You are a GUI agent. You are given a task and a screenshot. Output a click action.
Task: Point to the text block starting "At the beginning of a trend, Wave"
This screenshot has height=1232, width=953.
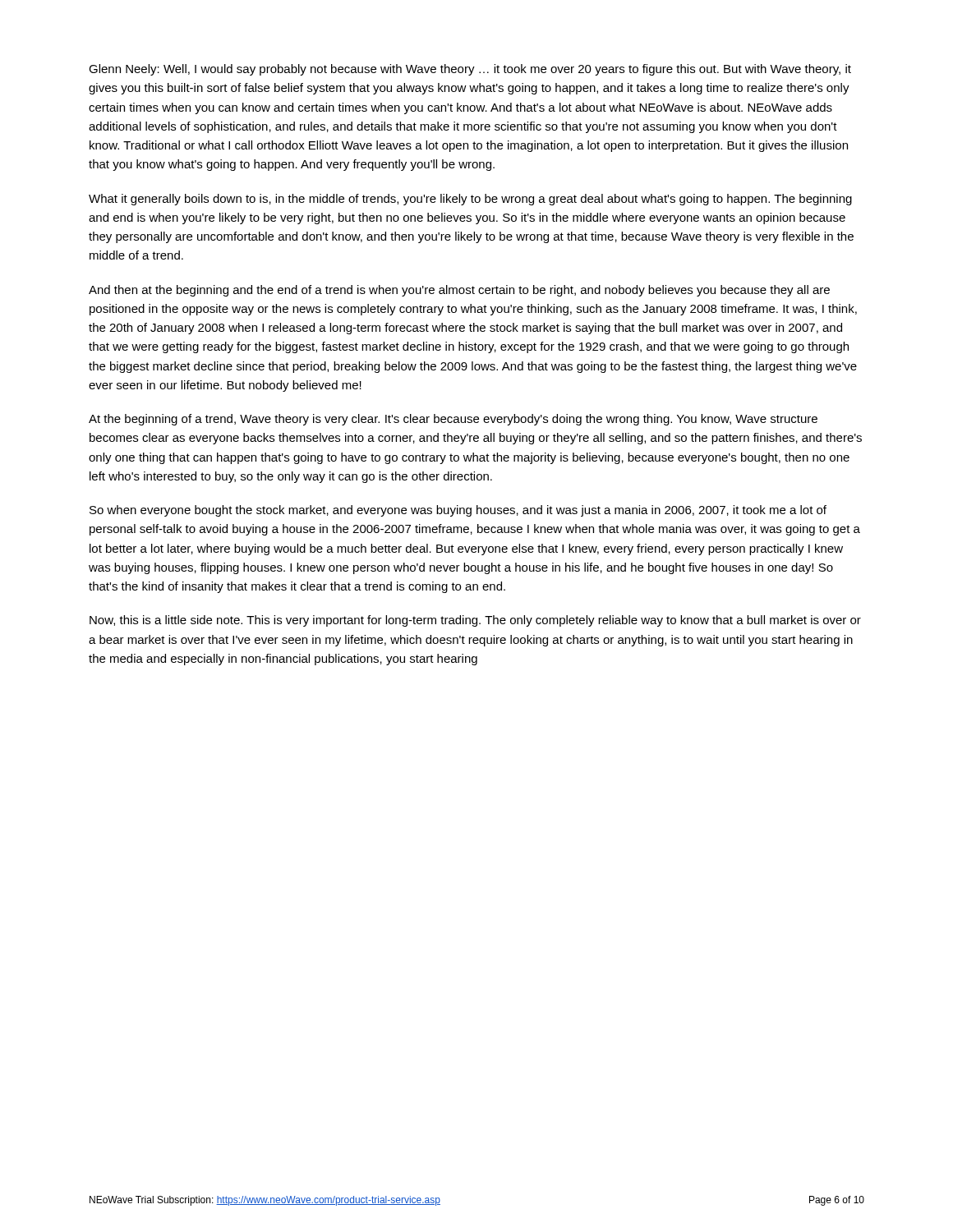coord(475,447)
